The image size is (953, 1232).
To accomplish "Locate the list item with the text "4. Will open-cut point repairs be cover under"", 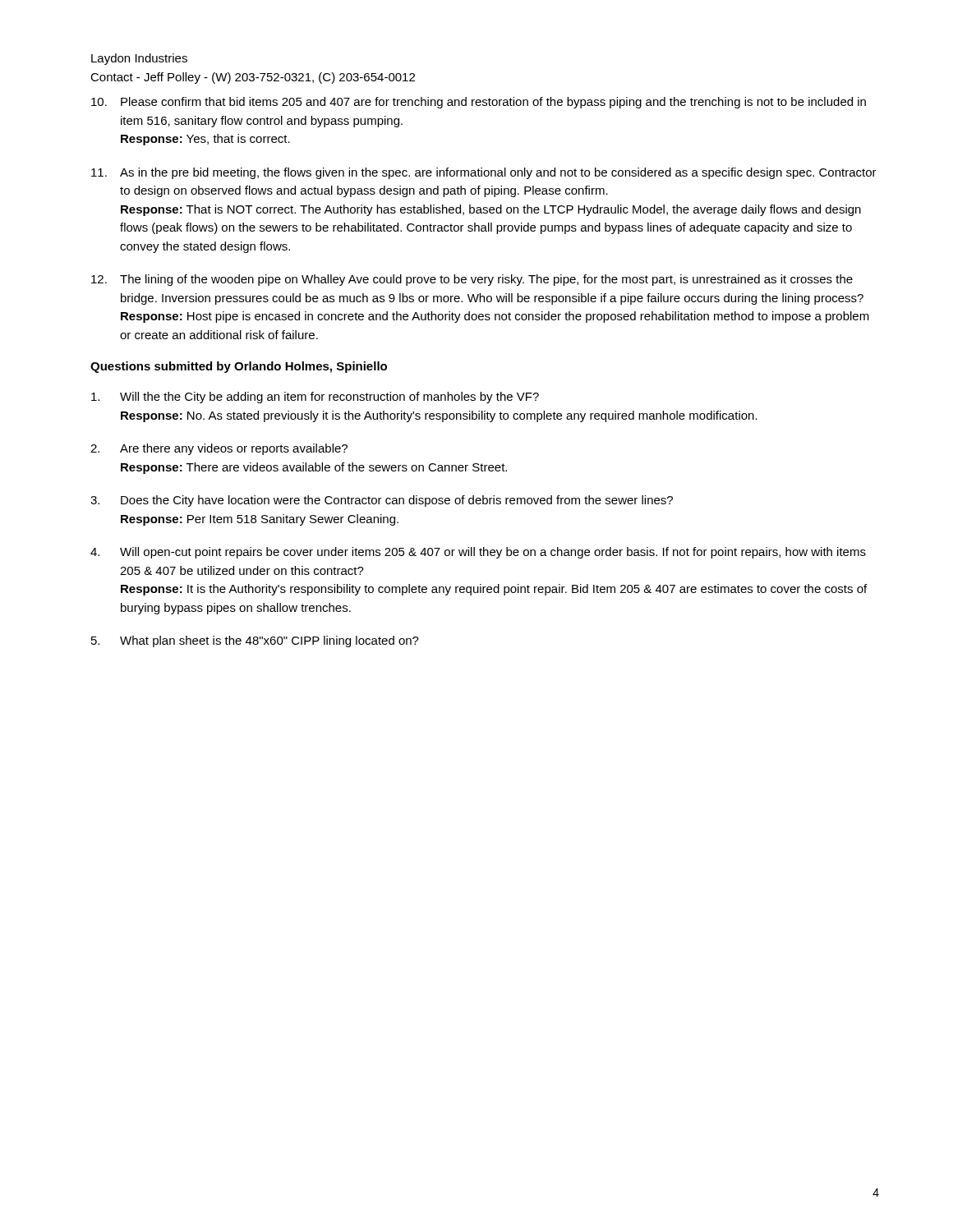I will pos(485,580).
